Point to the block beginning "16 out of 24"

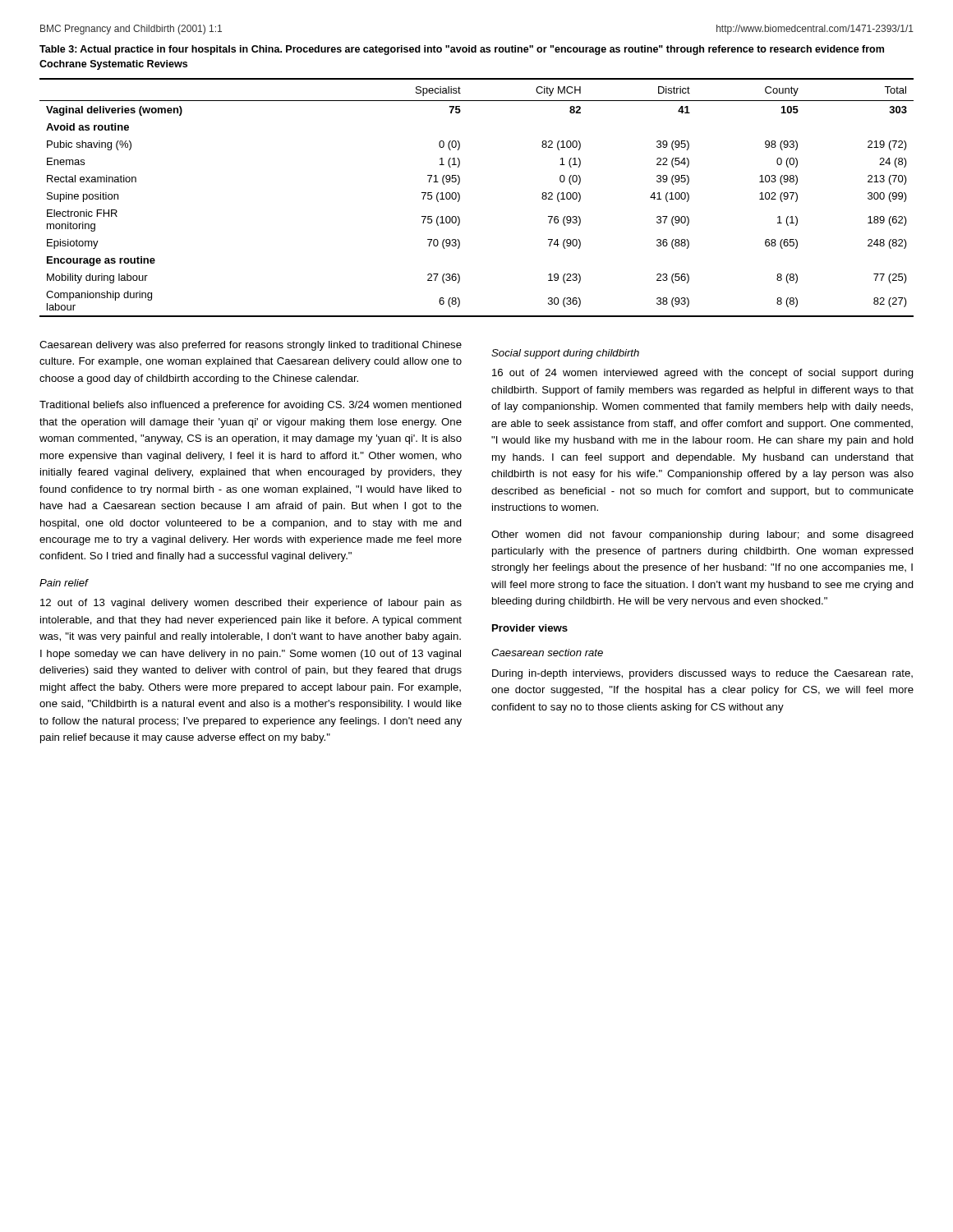[x=702, y=441]
